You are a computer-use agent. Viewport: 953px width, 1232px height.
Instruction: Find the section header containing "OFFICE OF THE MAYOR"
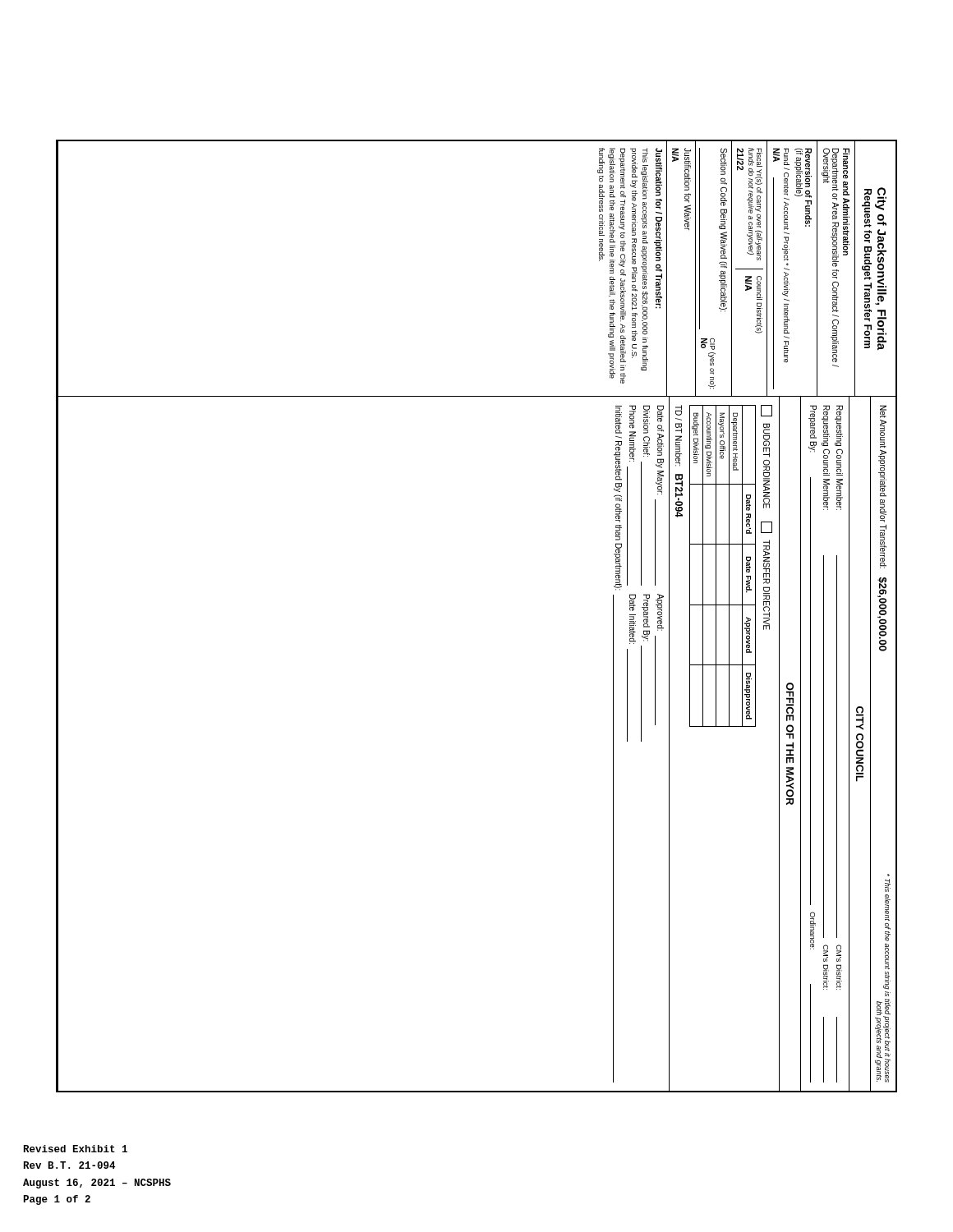[790, 744]
